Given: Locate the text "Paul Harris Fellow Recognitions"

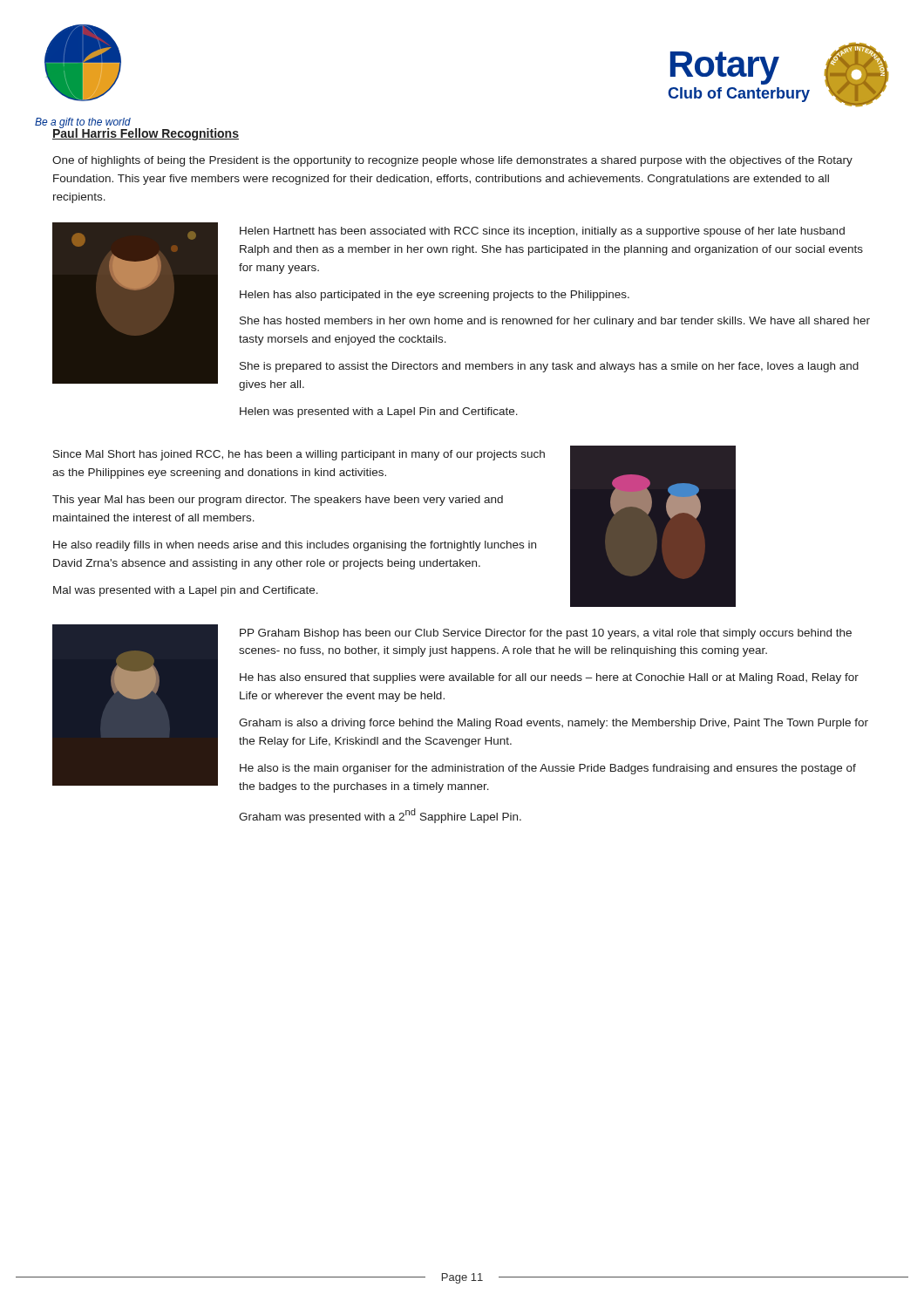Looking at the screenshot, I should [x=146, y=133].
